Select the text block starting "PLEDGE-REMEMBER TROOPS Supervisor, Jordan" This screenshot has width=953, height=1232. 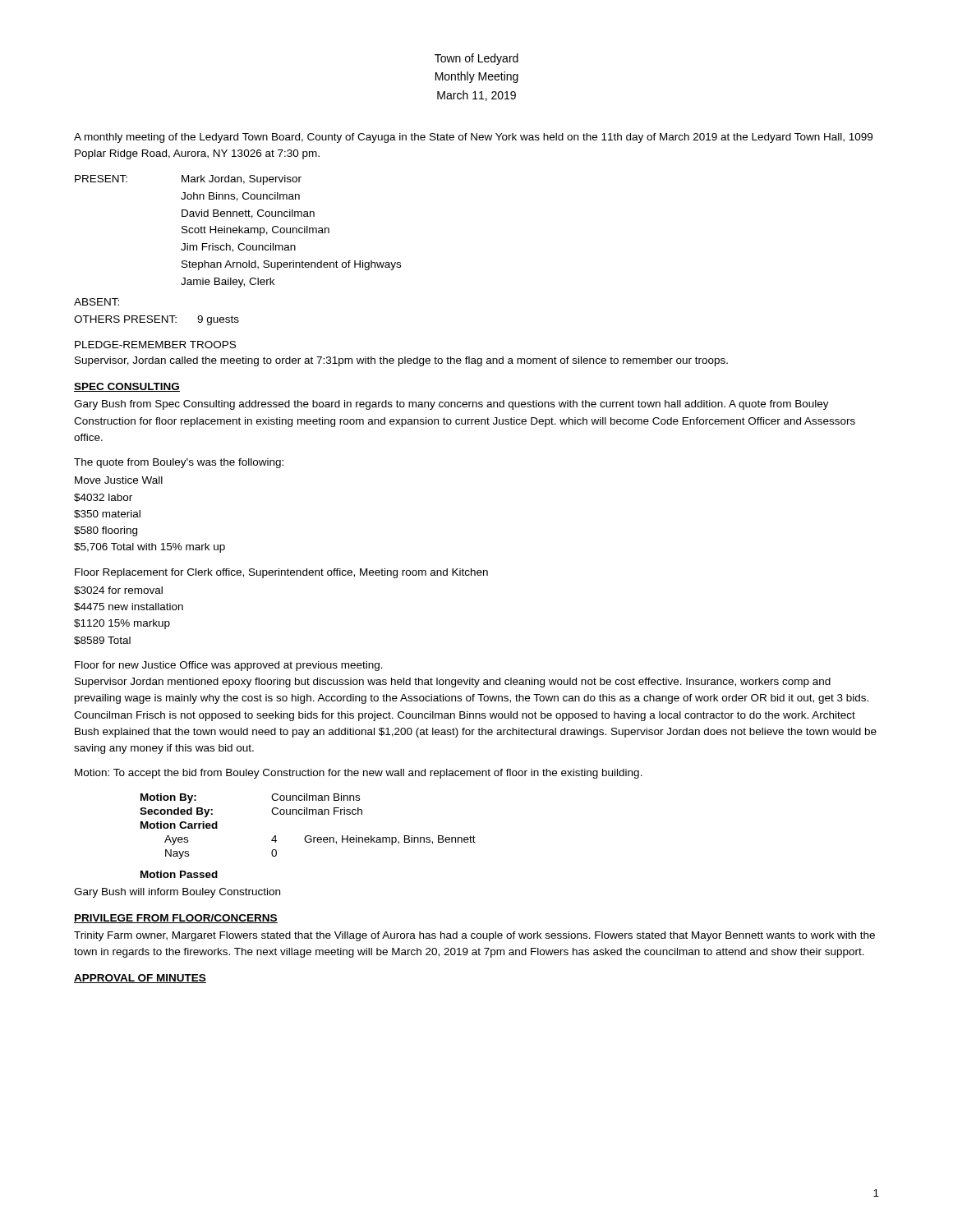(476, 354)
